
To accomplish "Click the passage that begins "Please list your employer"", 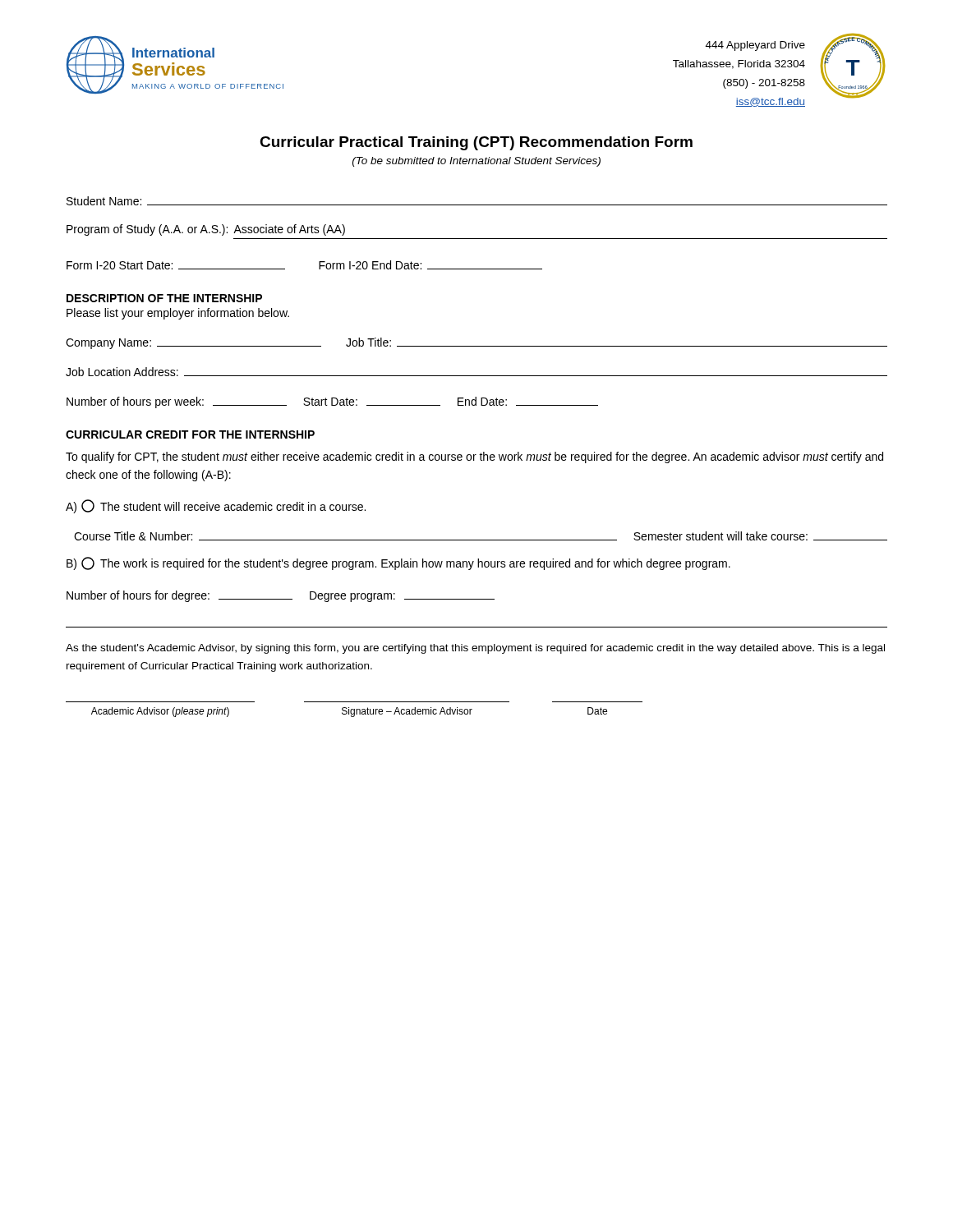I will (x=178, y=313).
